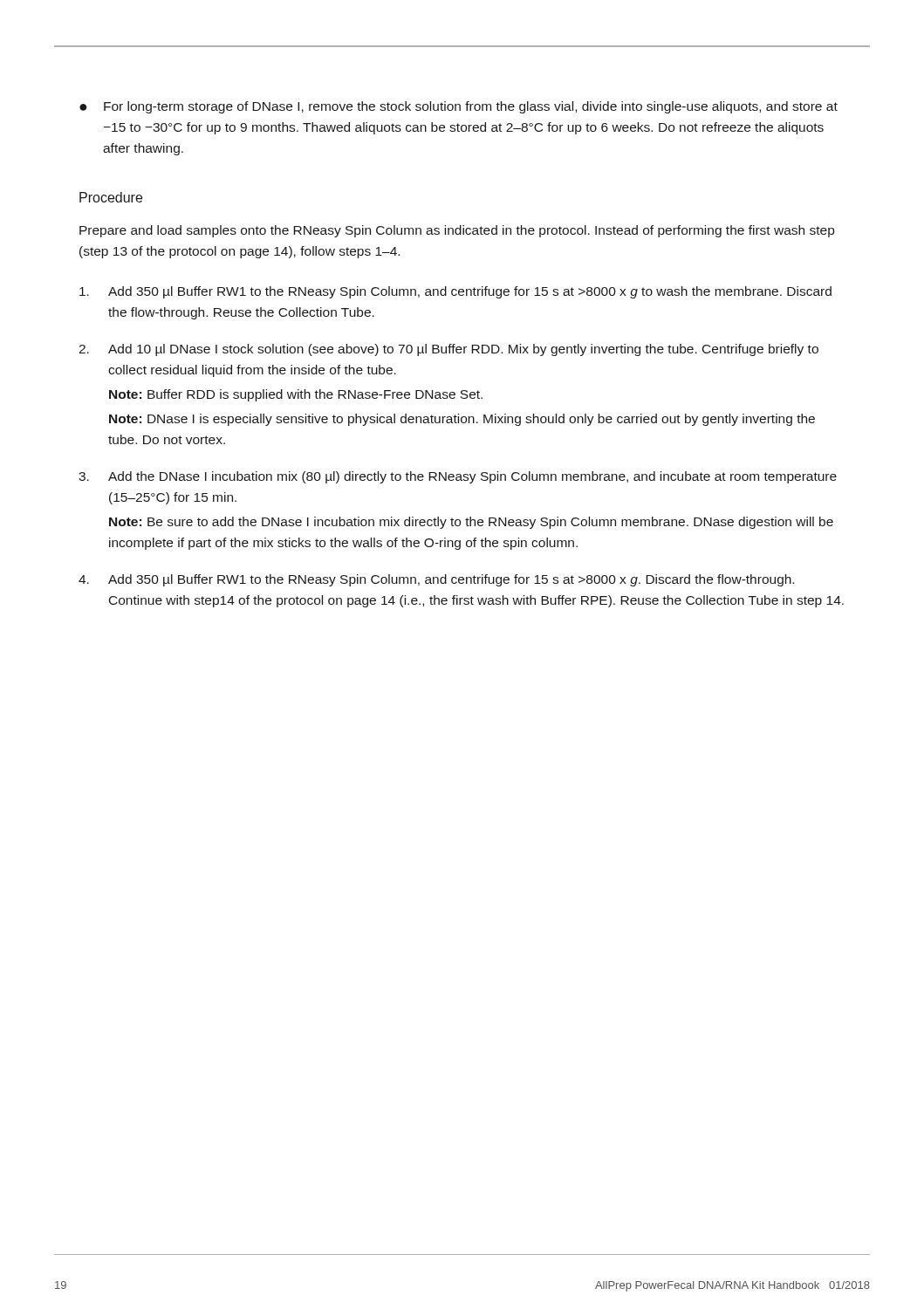Click the passage that begins "Prepare and load samples onto the RNeasy Spin"
The width and height of the screenshot is (924, 1309).
457,240
